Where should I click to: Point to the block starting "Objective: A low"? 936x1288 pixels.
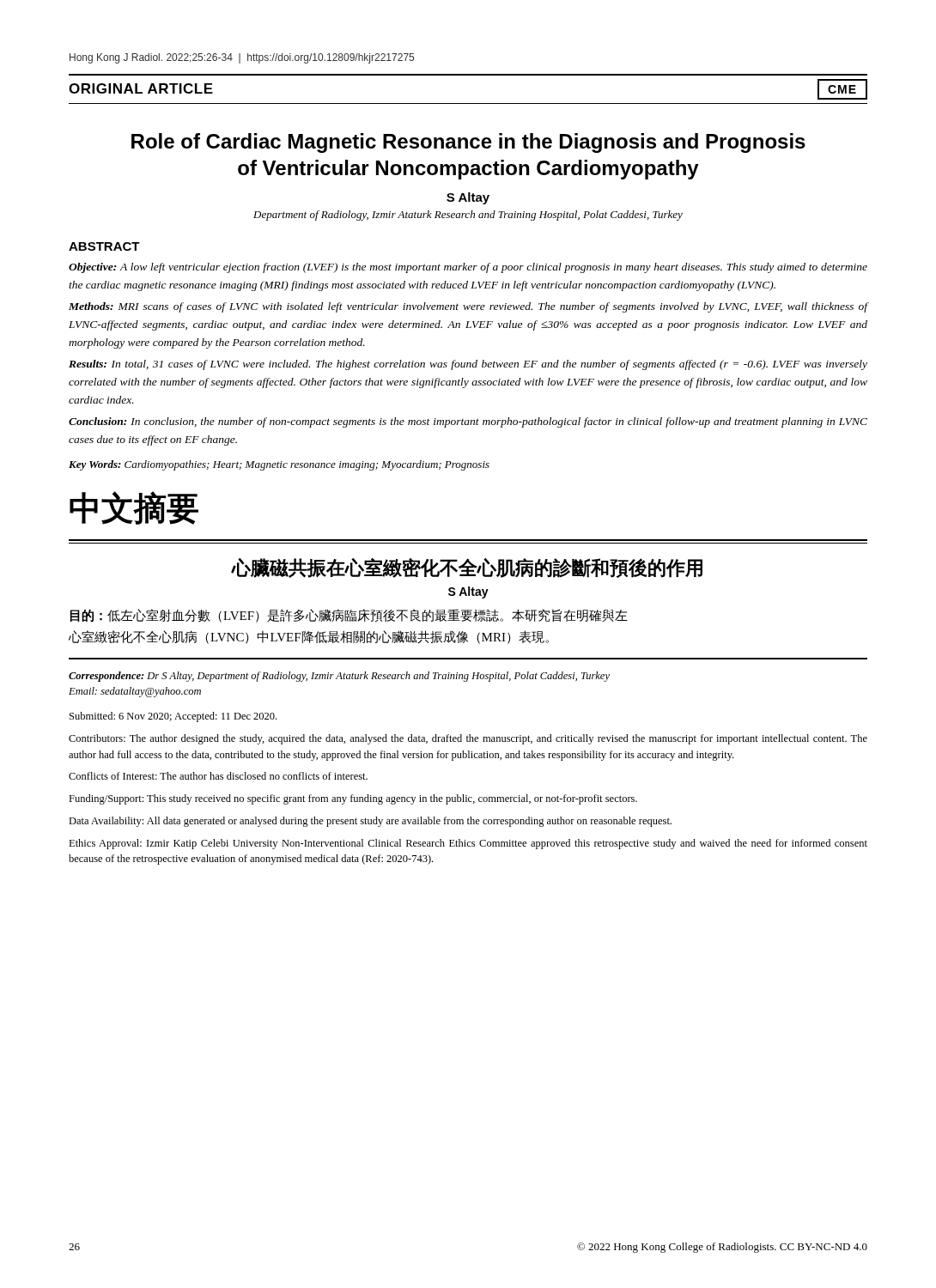point(468,276)
